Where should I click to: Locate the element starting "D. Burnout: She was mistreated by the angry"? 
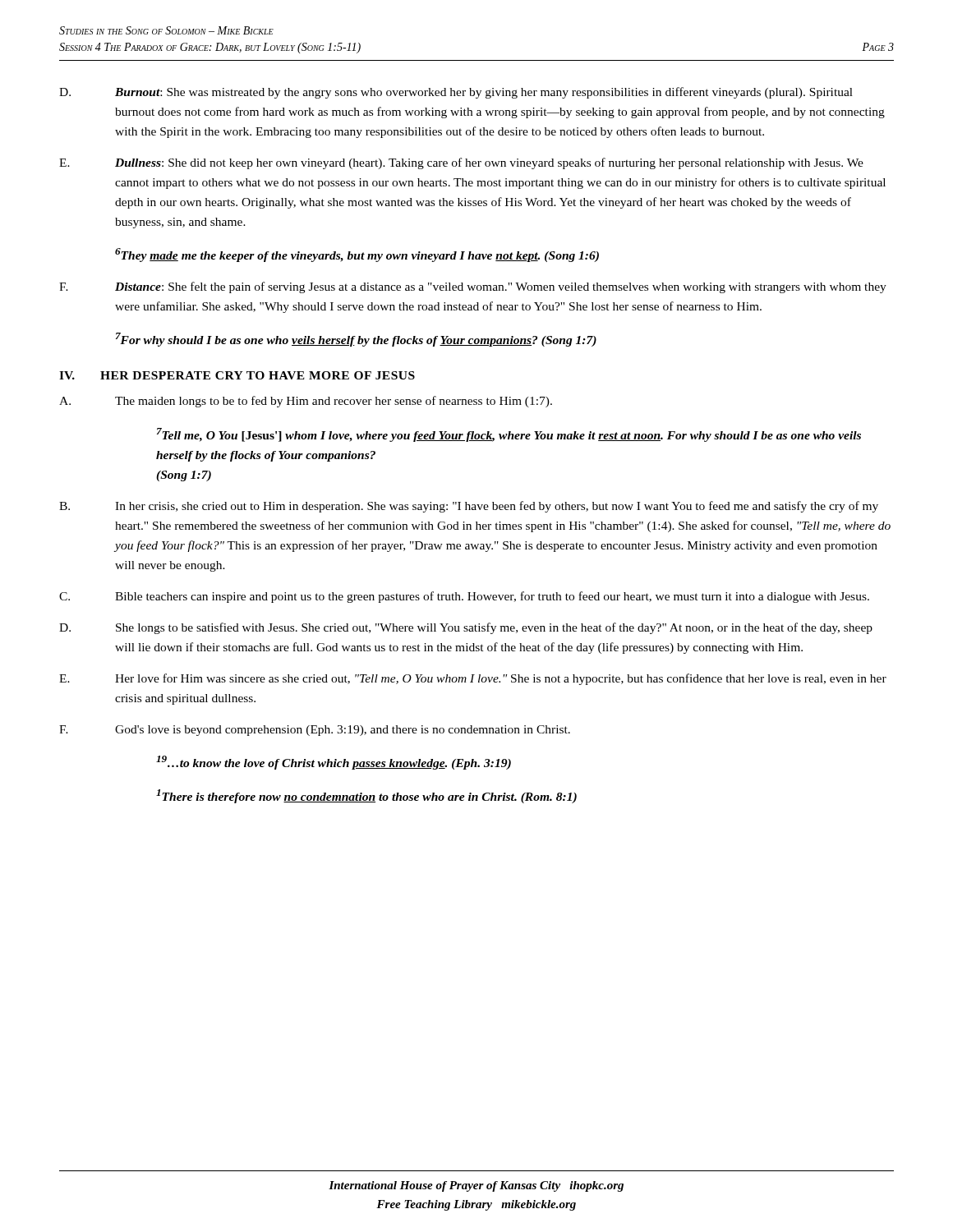[476, 112]
